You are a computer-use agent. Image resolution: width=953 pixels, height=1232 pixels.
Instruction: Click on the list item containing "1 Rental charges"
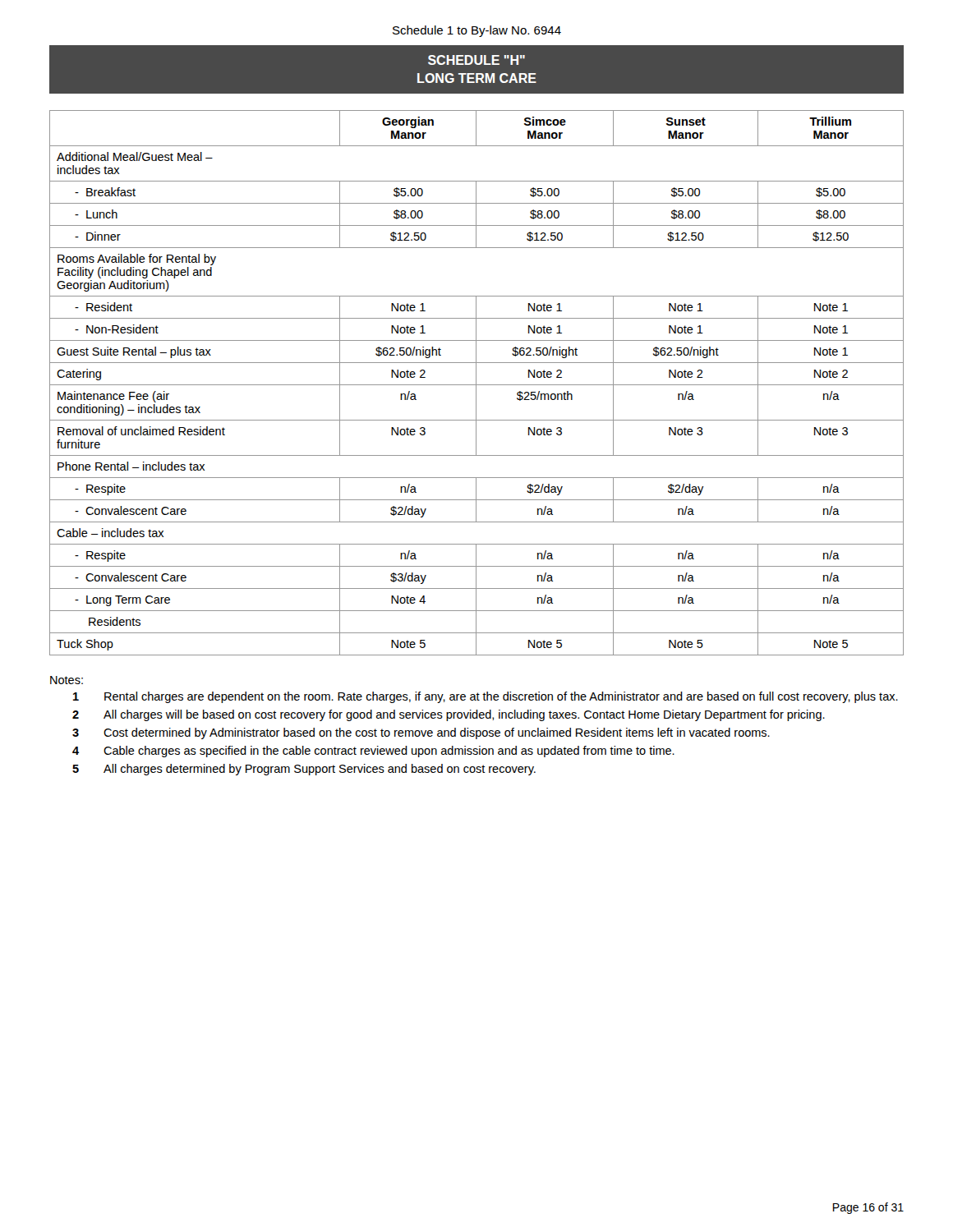point(476,696)
